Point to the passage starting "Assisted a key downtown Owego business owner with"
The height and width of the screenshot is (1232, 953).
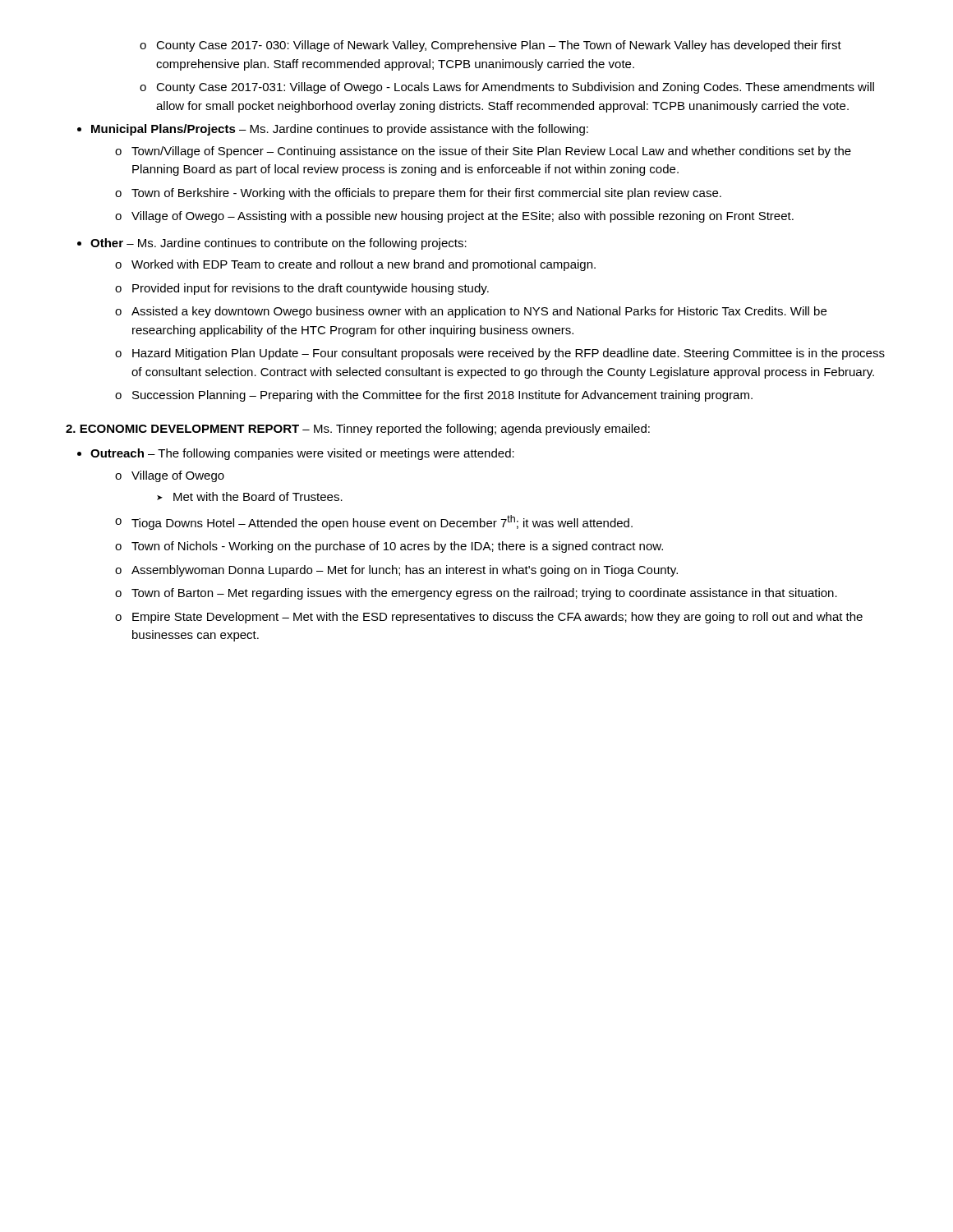(479, 320)
